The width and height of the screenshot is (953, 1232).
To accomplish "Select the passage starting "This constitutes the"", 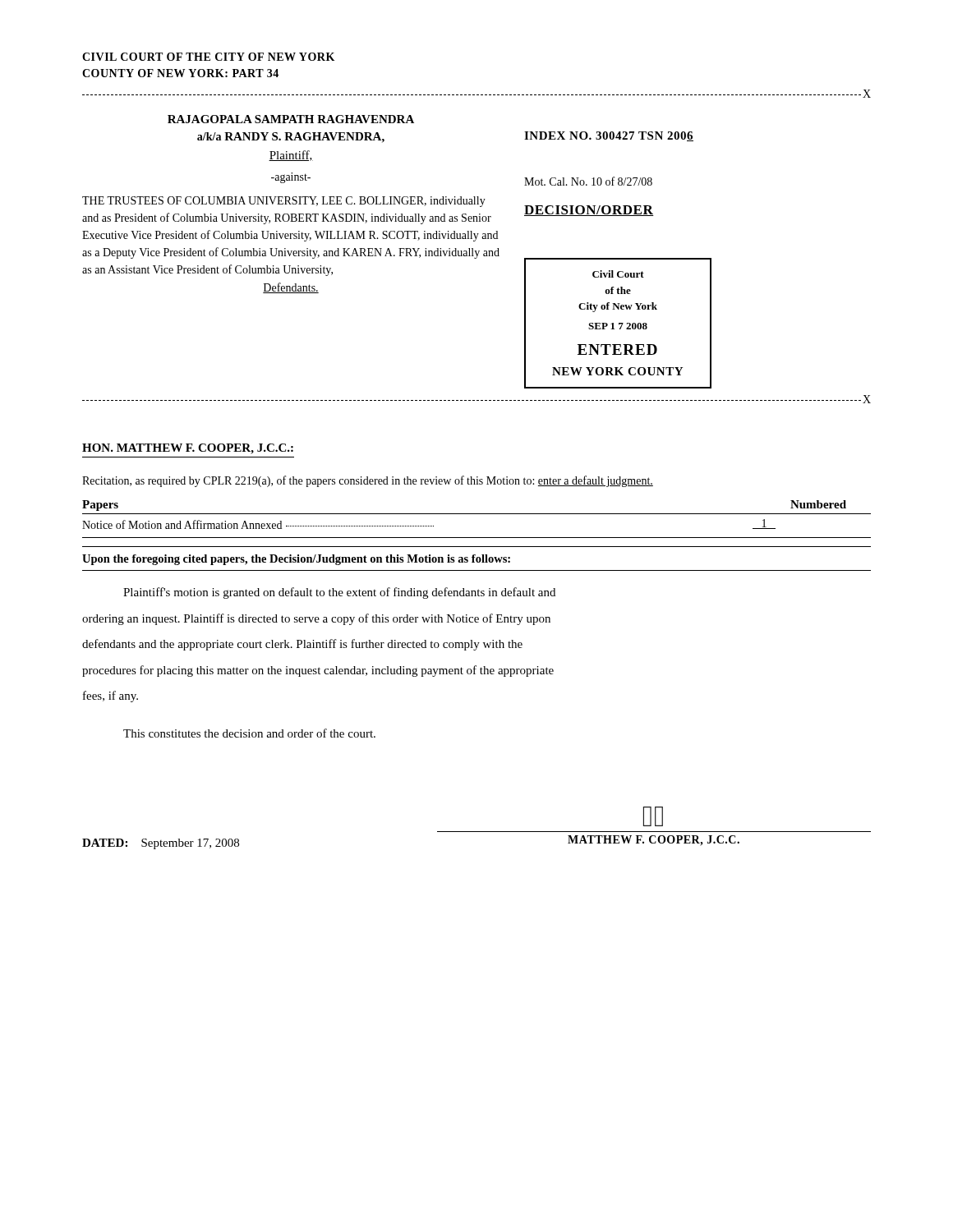I will pos(249,733).
